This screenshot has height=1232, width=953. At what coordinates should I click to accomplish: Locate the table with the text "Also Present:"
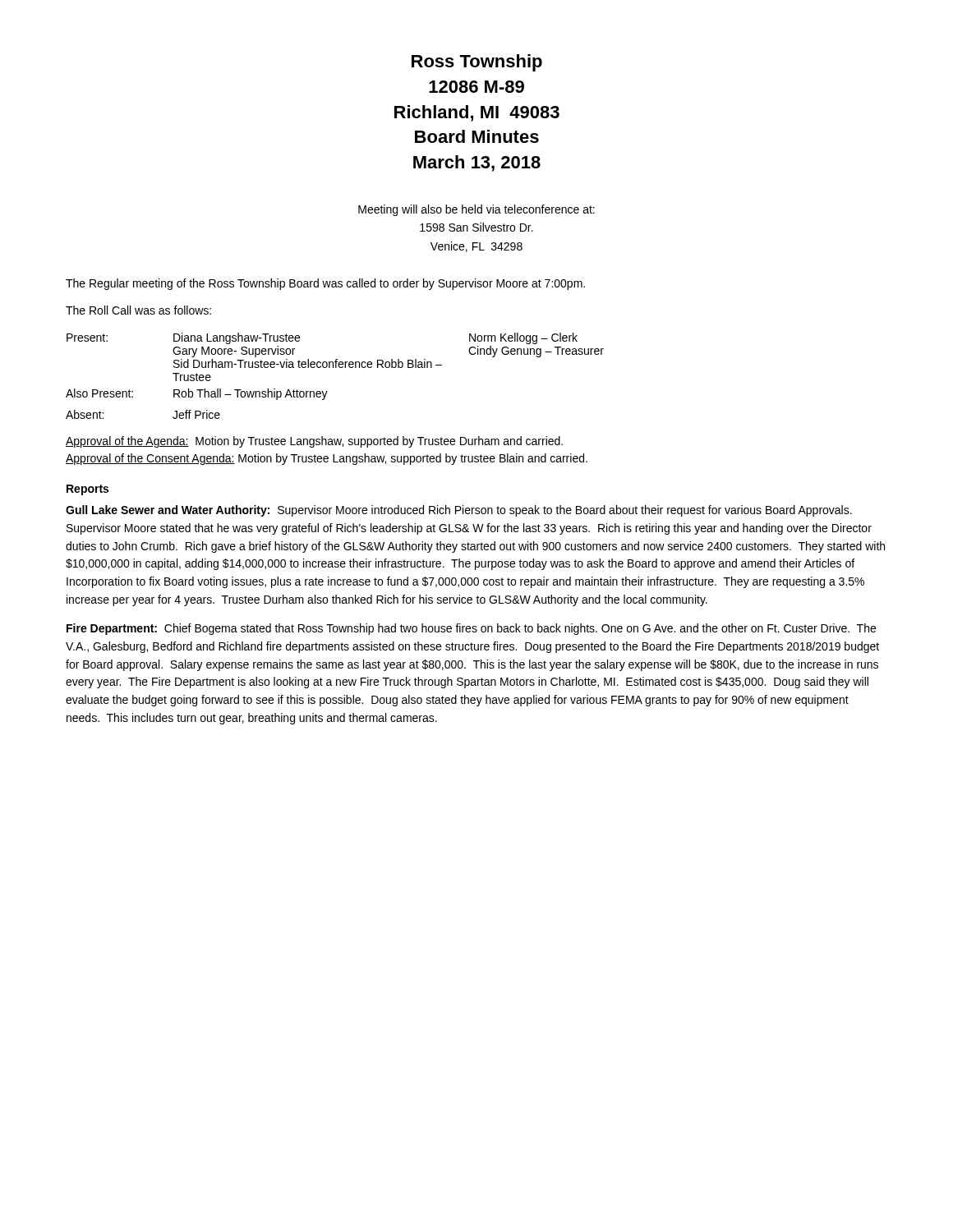pyautogui.click(x=476, y=376)
